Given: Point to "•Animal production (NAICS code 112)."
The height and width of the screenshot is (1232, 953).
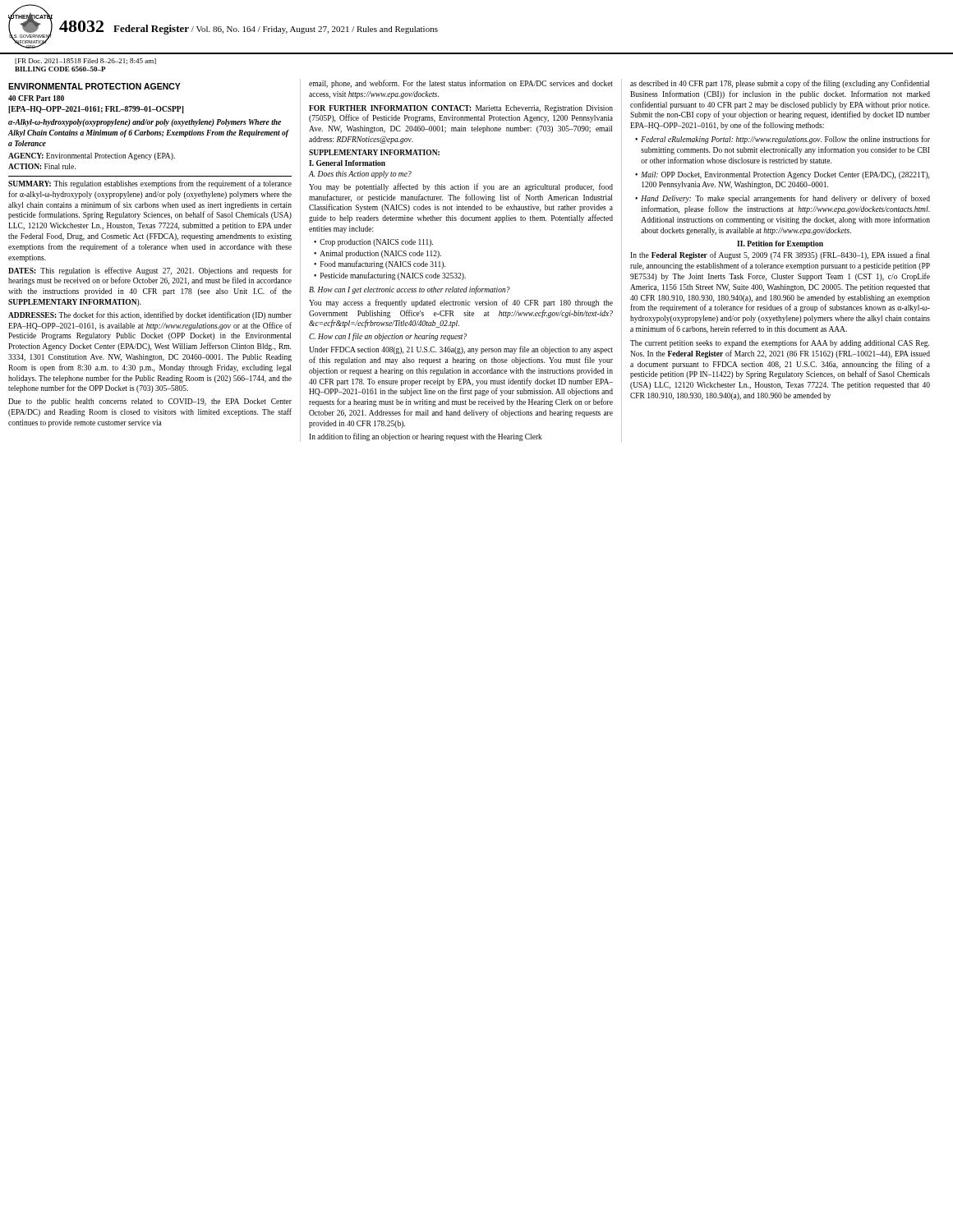Looking at the screenshot, I should [x=378, y=254].
